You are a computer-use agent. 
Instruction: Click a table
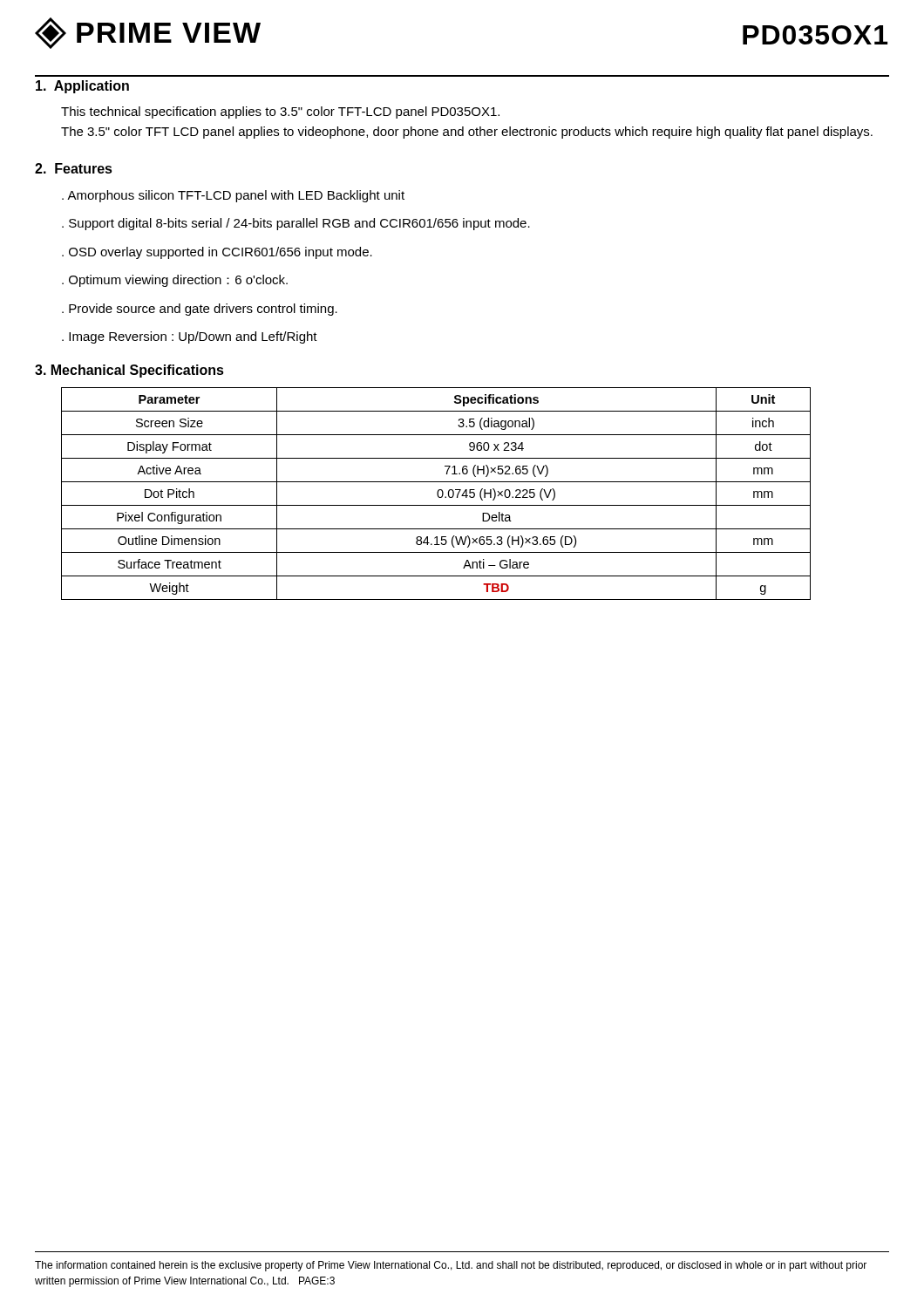(462, 493)
